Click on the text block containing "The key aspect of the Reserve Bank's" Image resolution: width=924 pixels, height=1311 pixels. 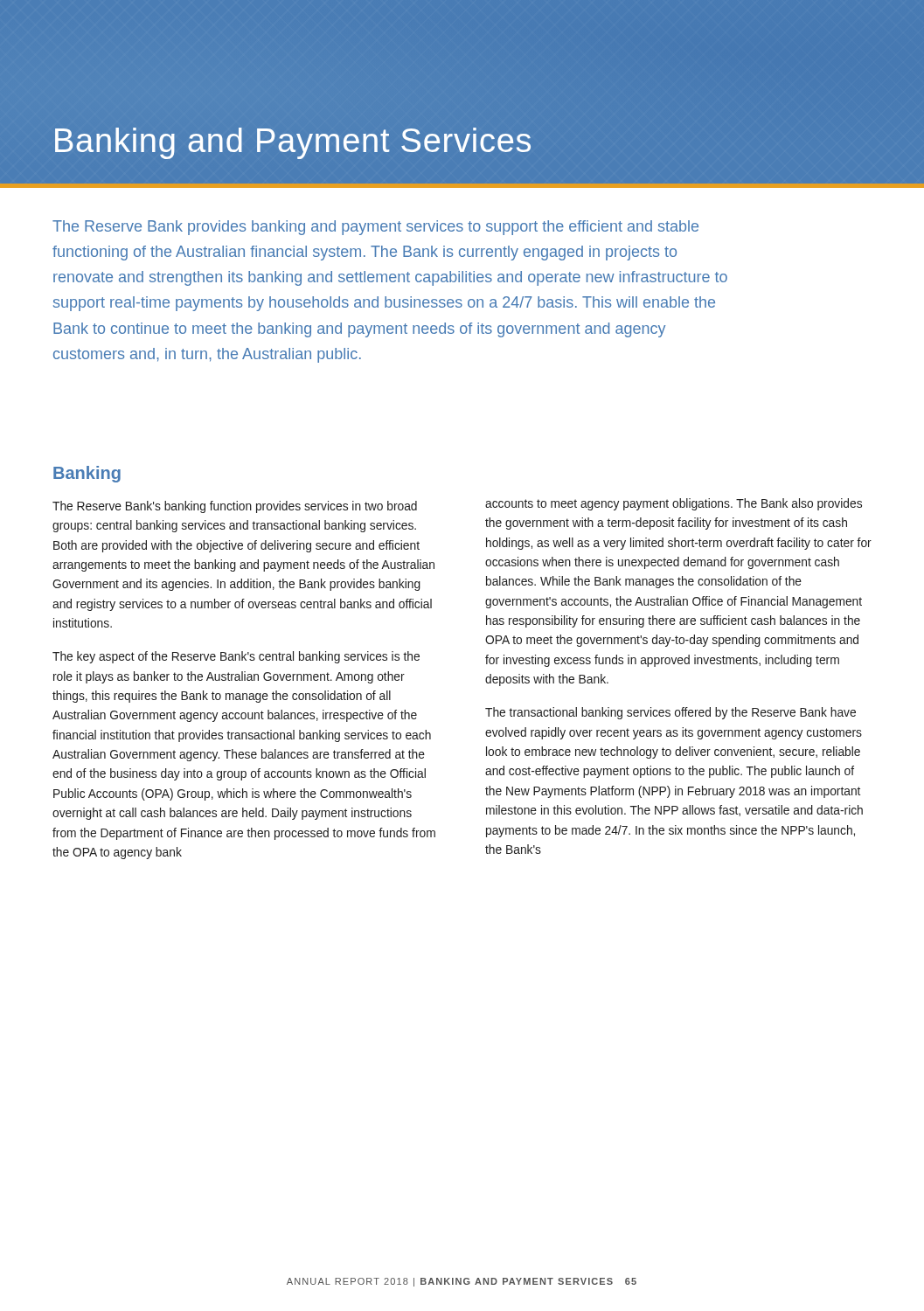tap(244, 755)
